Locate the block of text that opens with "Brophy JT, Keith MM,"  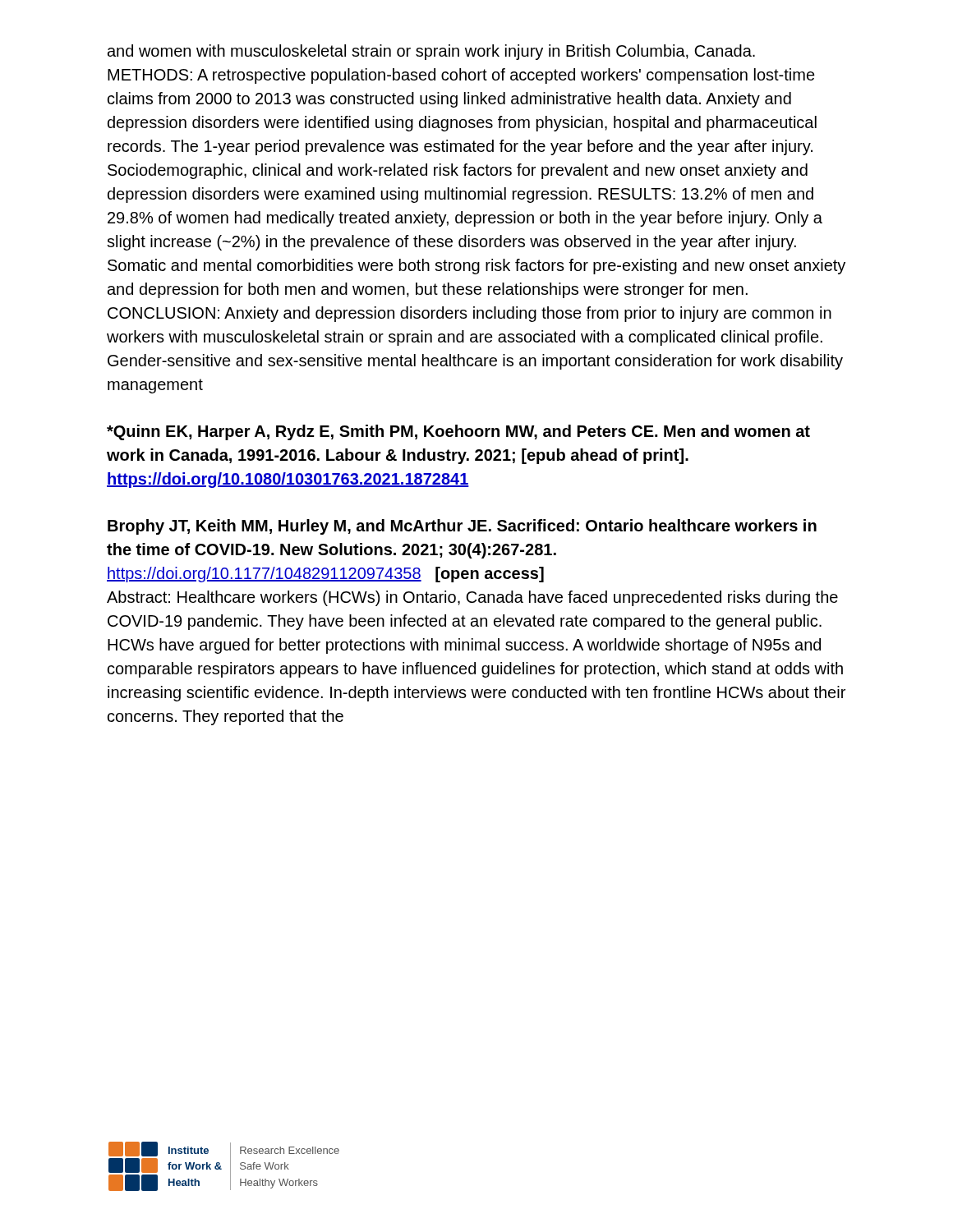coord(476,621)
